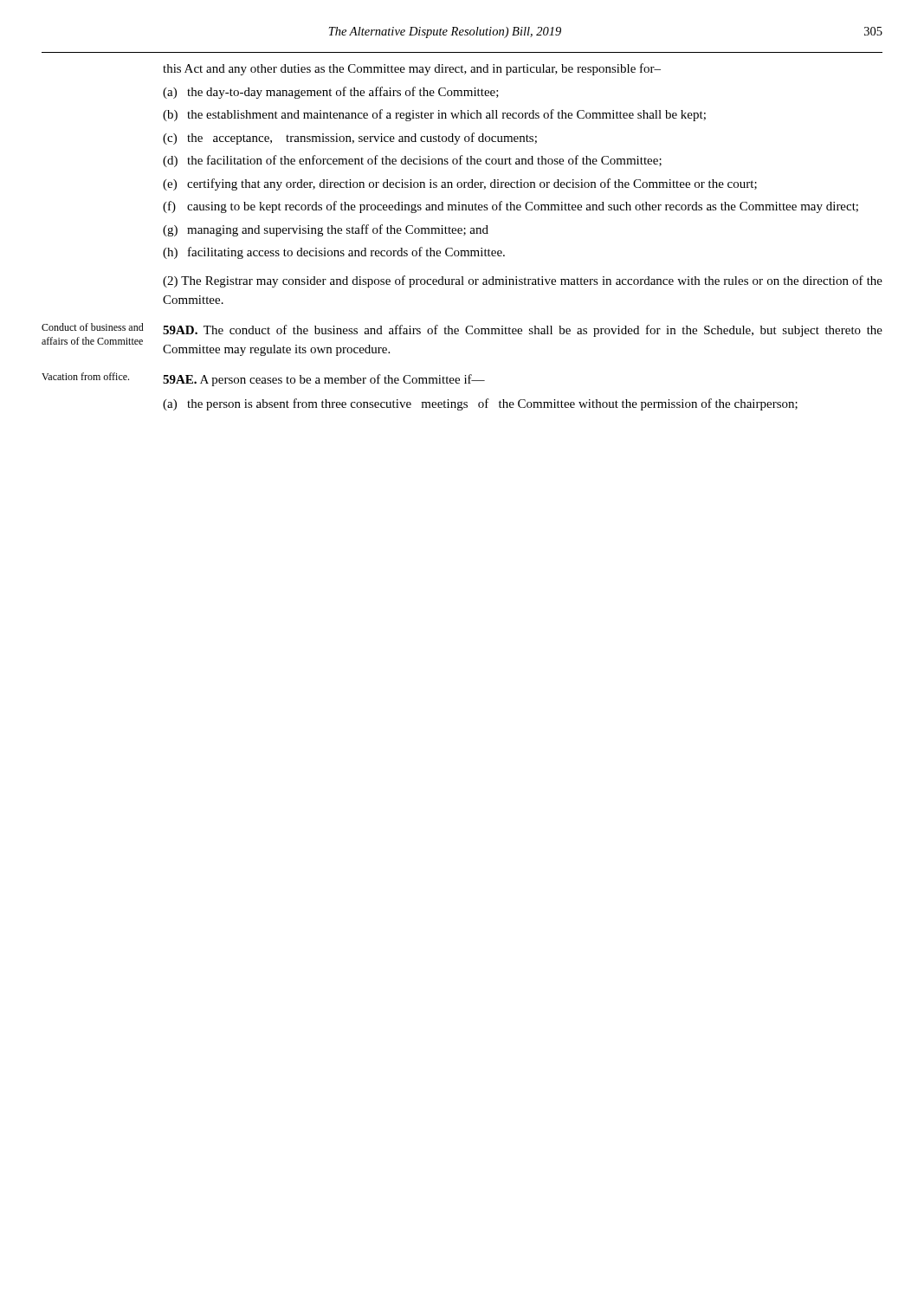The height and width of the screenshot is (1299, 924).
Task: Point to the passage starting "59AE. A person"
Action: pyautogui.click(x=324, y=379)
